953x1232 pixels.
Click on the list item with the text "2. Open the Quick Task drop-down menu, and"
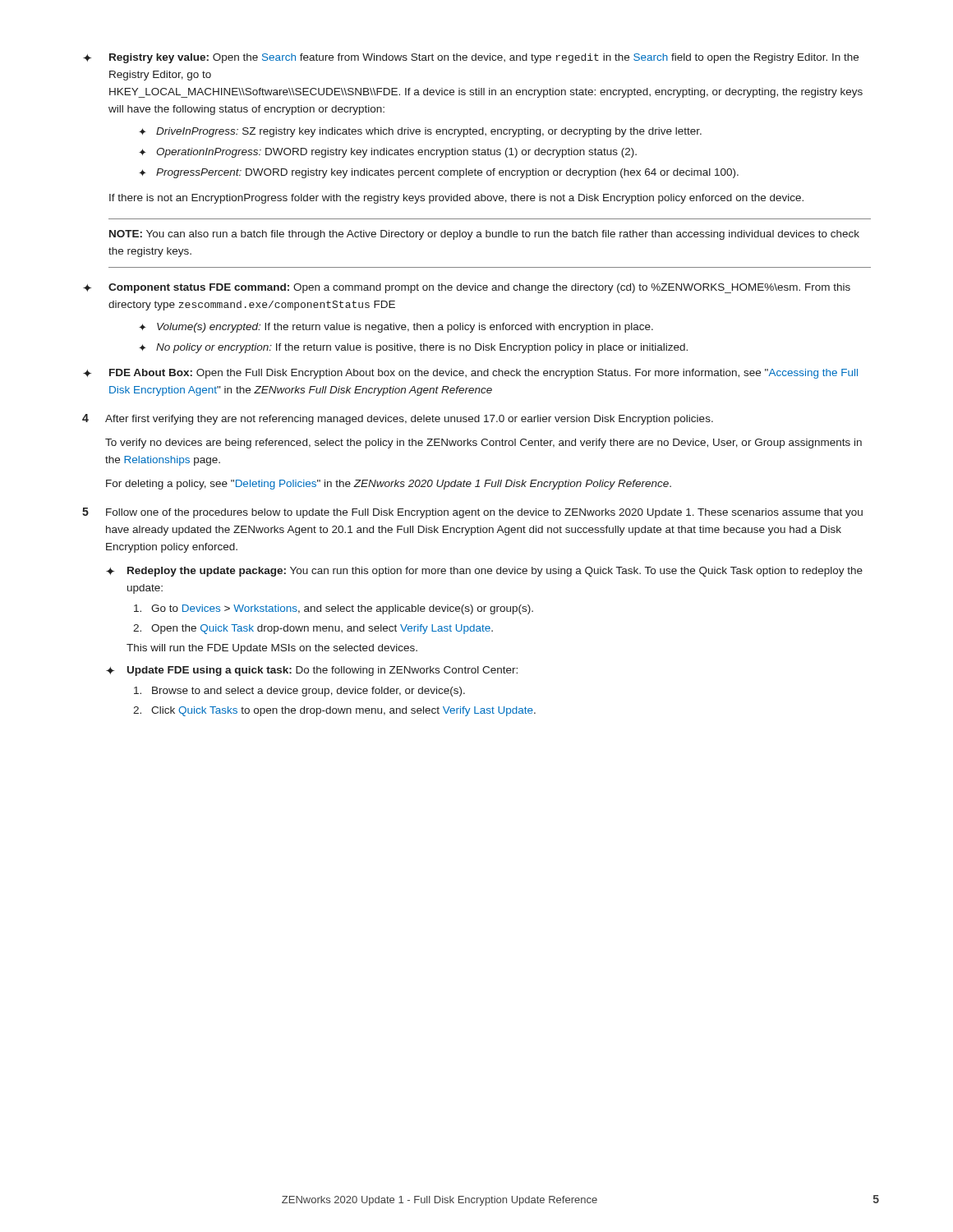click(502, 628)
